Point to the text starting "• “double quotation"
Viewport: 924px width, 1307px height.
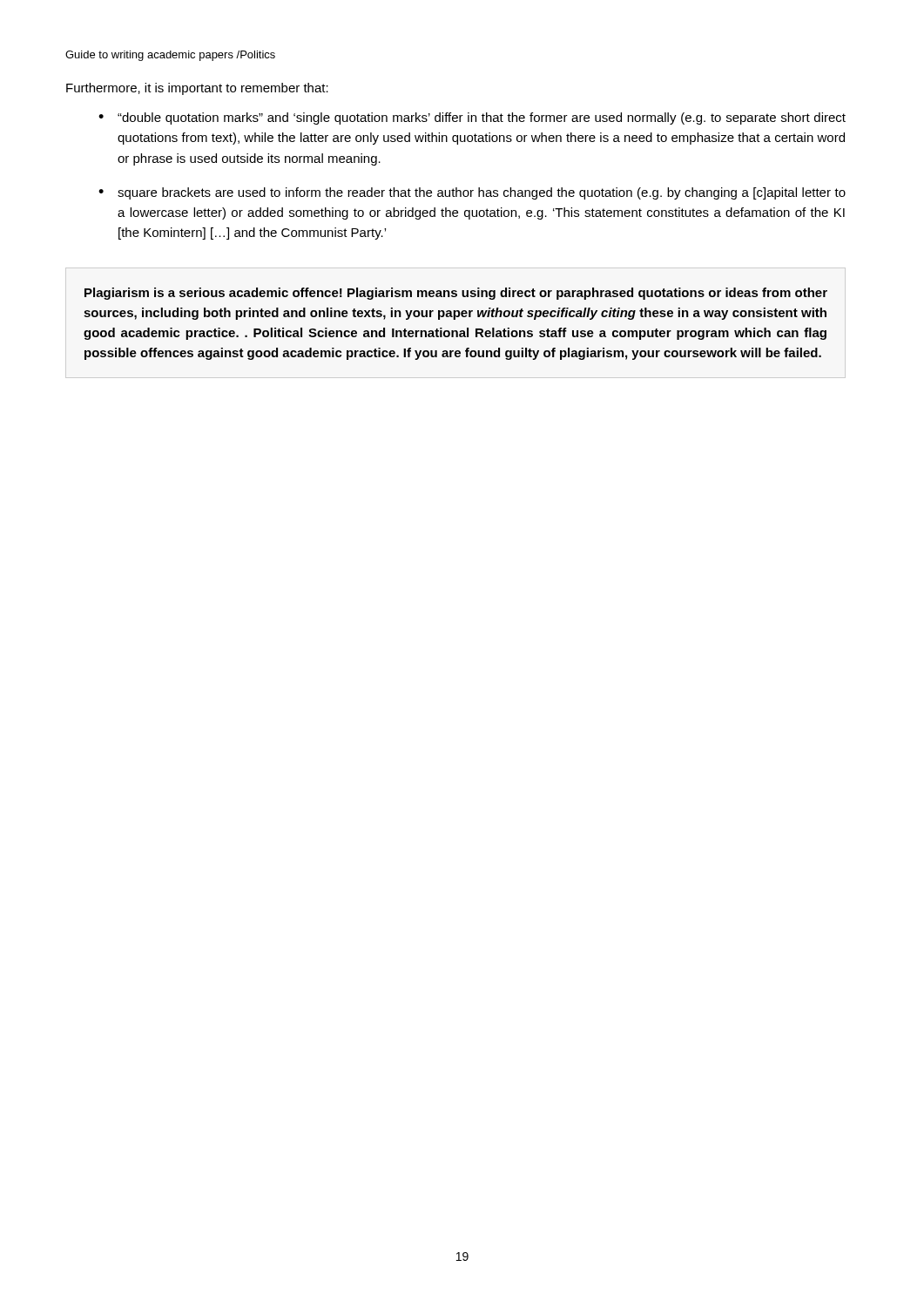[x=472, y=138]
